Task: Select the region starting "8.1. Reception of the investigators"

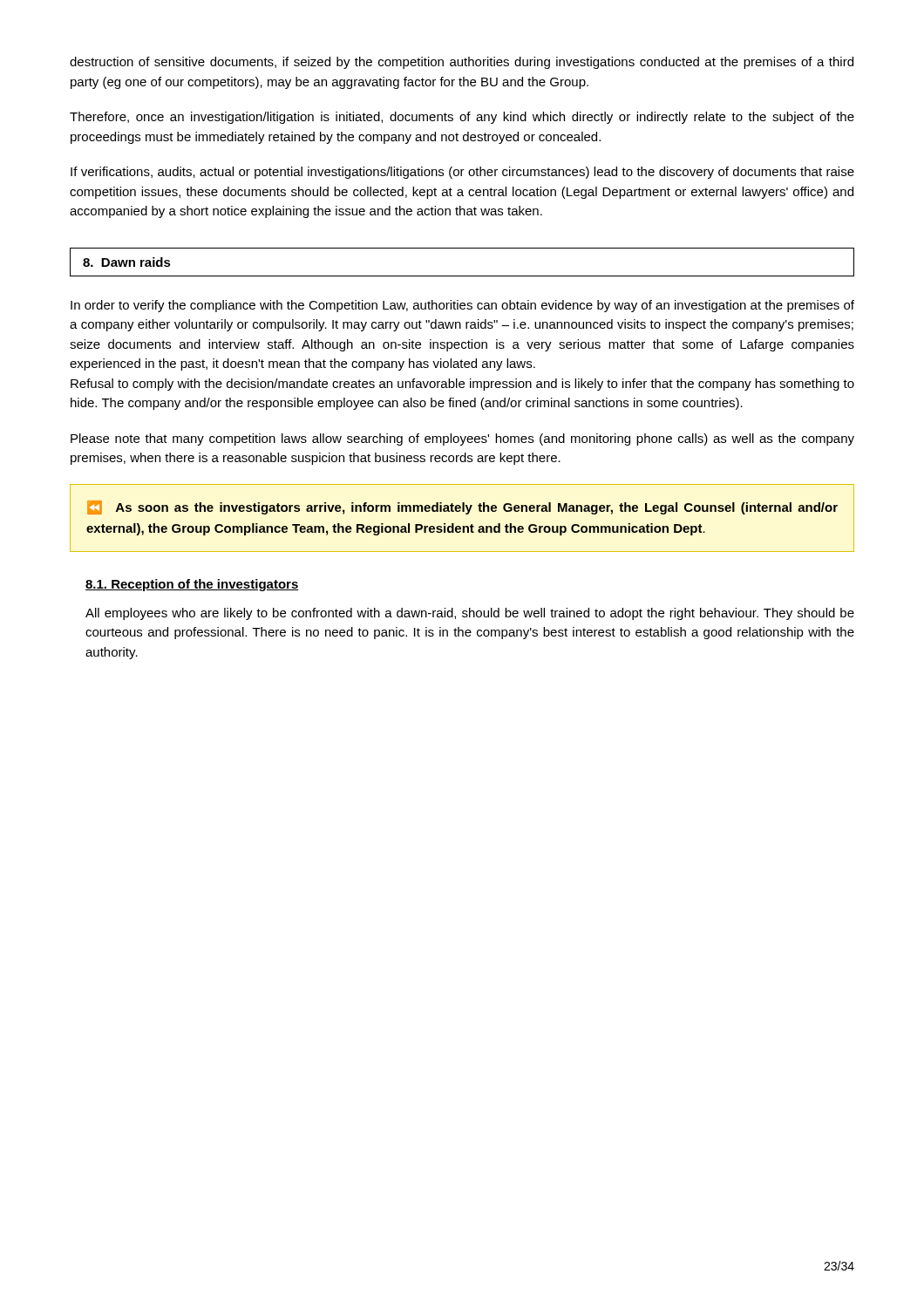Action: (x=192, y=583)
